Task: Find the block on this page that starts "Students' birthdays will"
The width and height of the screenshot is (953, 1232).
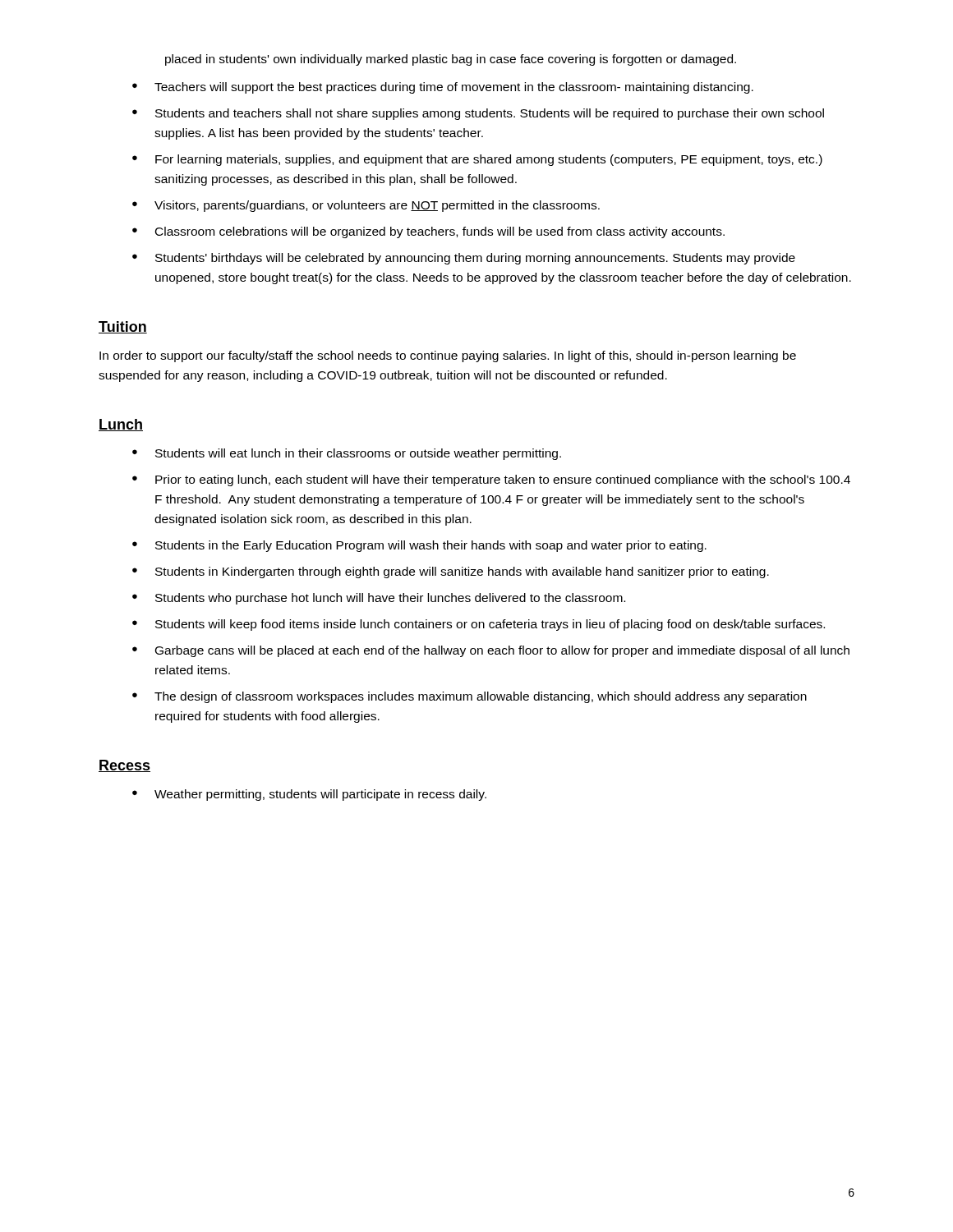Action: click(493, 268)
